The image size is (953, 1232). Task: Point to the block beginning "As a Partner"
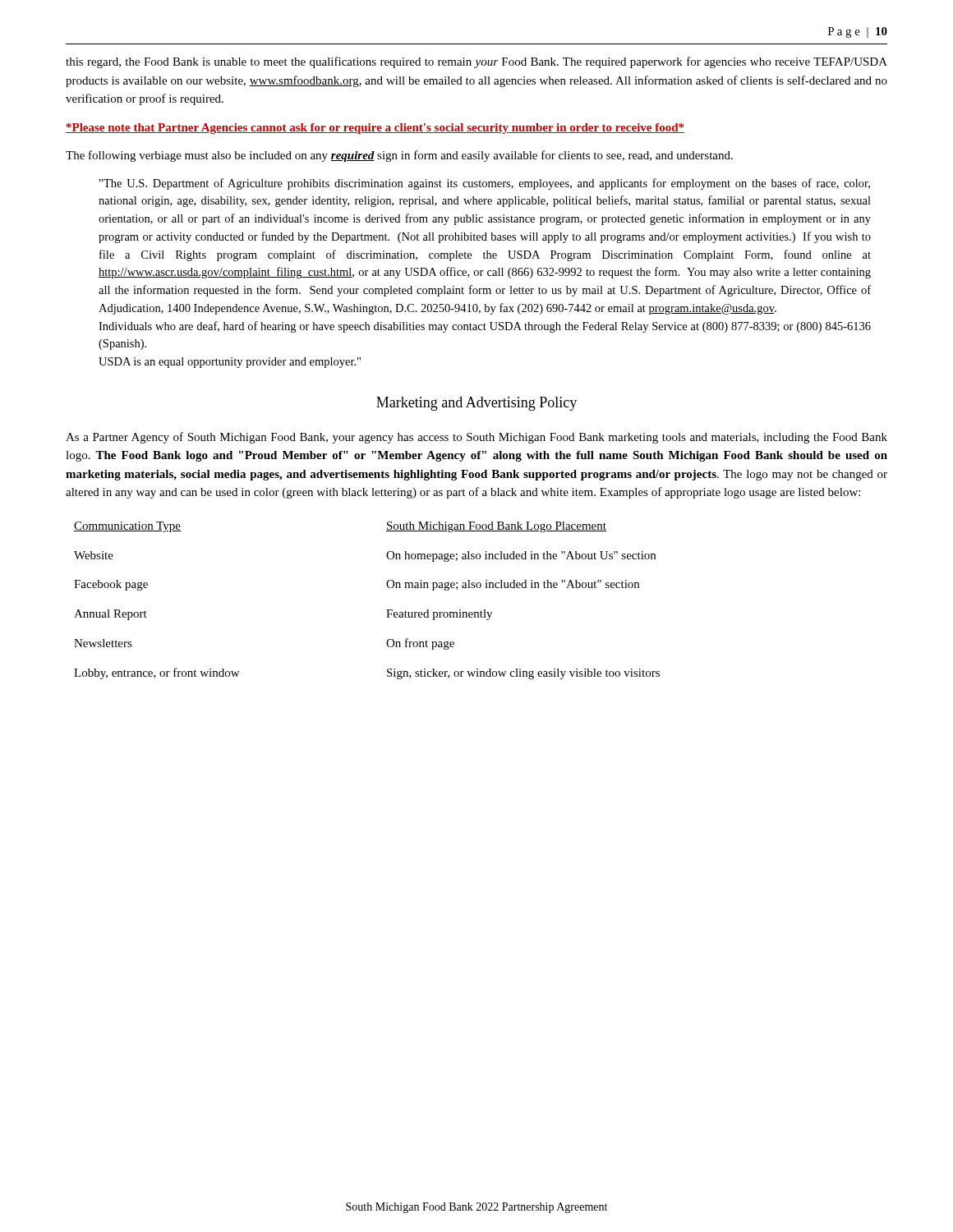pyautogui.click(x=476, y=464)
